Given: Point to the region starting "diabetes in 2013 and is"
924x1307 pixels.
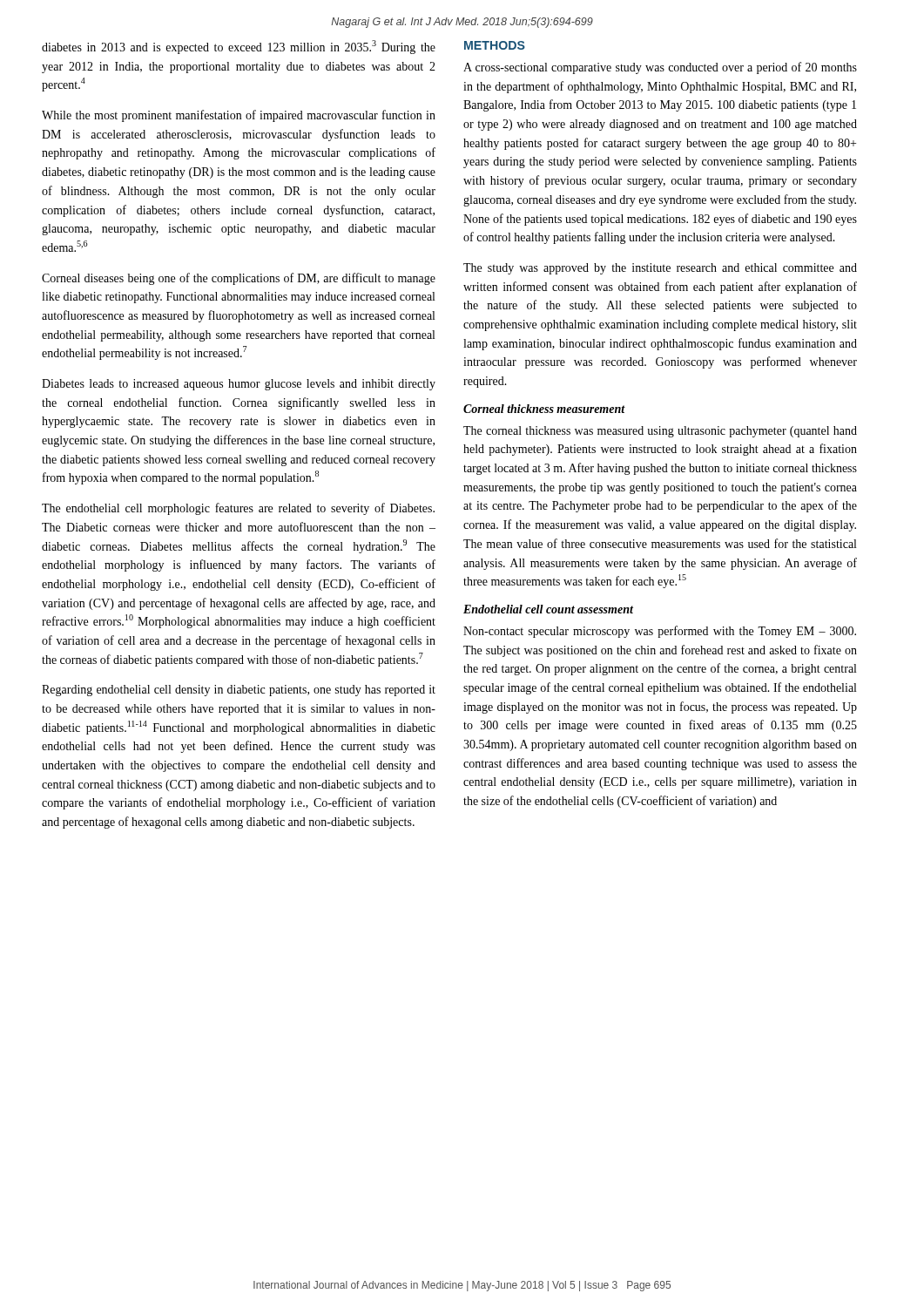Looking at the screenshot, I should [239, 65].
